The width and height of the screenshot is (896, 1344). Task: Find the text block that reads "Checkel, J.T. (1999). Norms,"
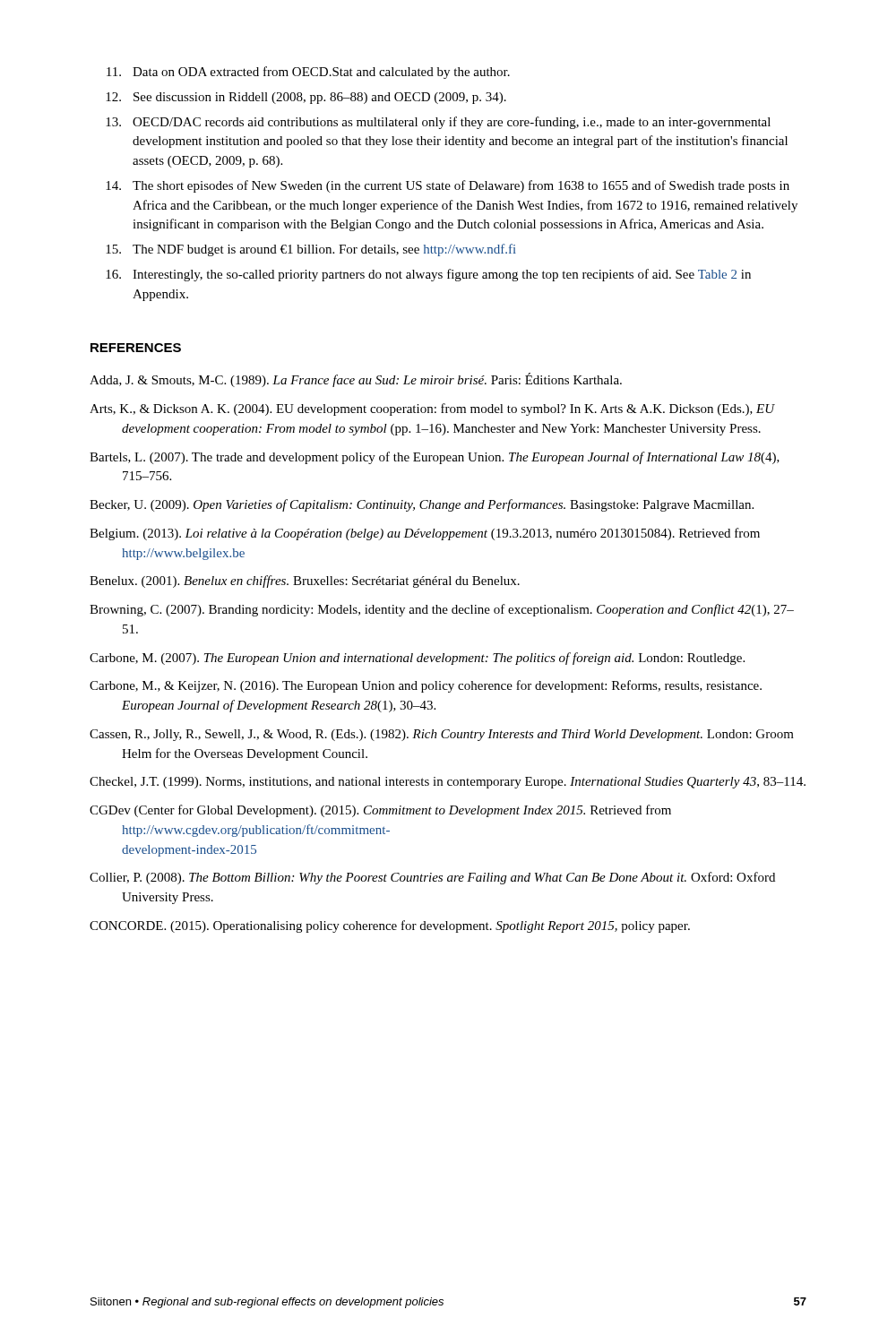(448, 782)
